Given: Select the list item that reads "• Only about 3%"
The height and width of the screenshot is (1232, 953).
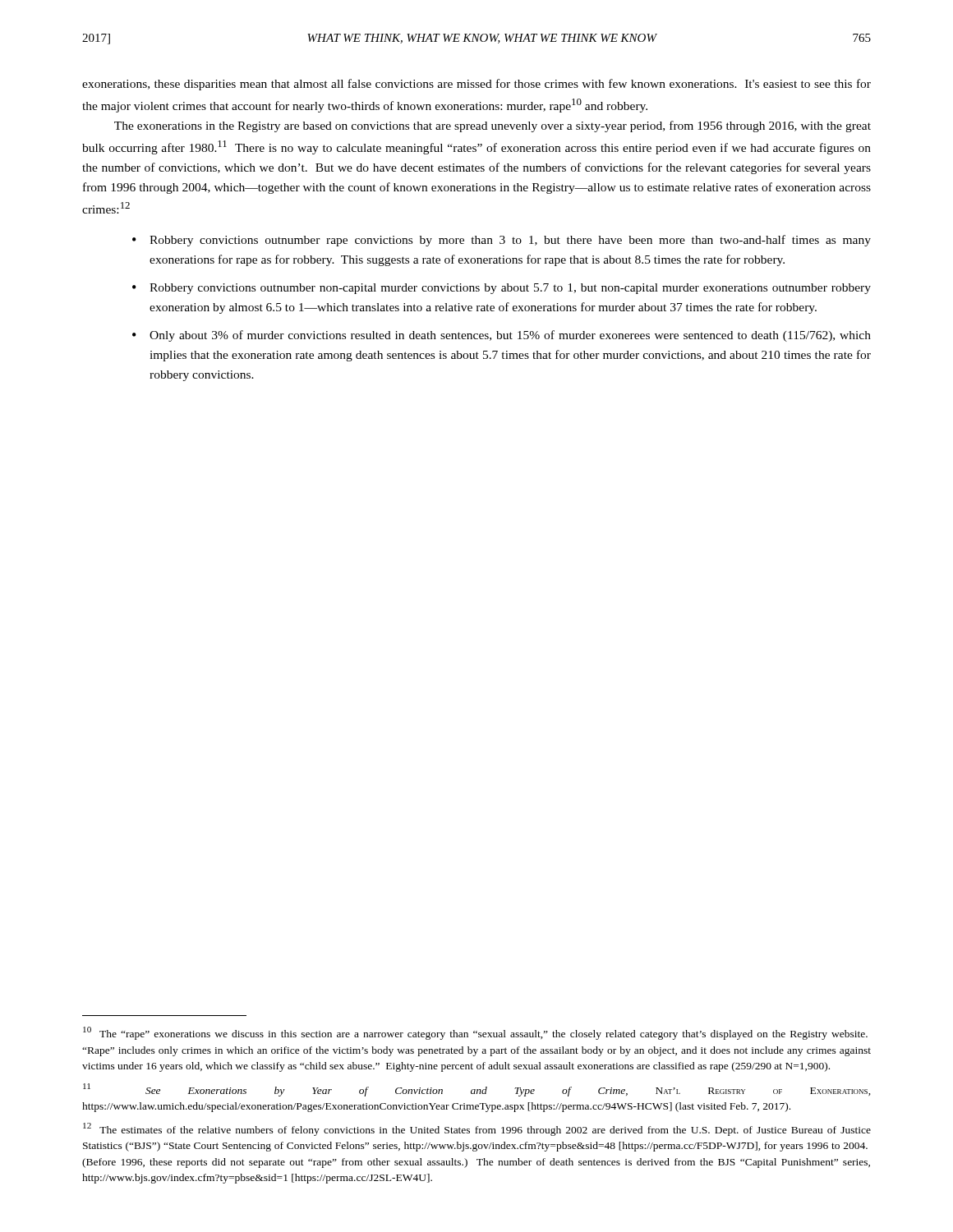Looking at the screenshot, I should point(501,355).
